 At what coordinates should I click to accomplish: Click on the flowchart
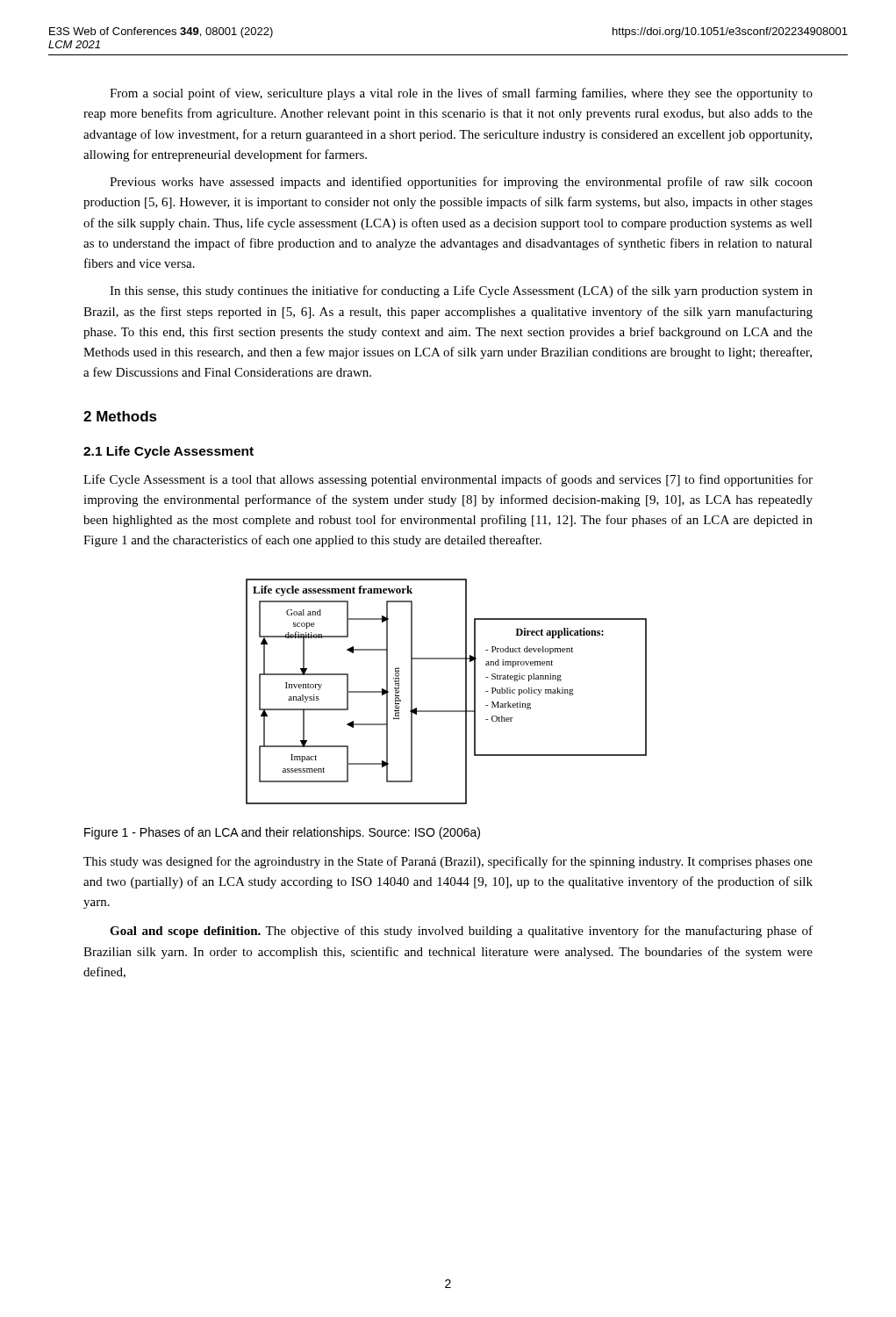point(448,695)
